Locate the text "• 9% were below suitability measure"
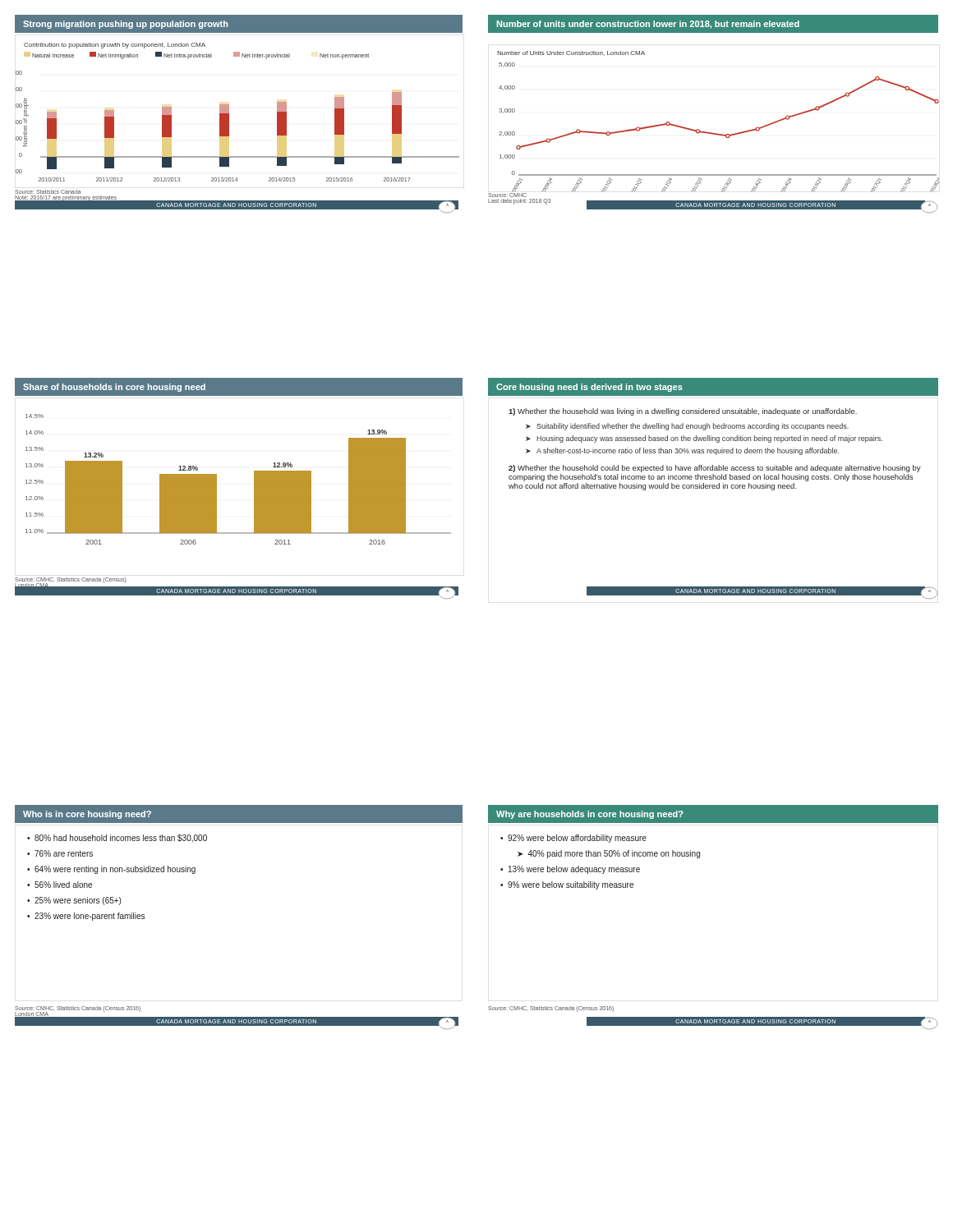 pos(567,885)
